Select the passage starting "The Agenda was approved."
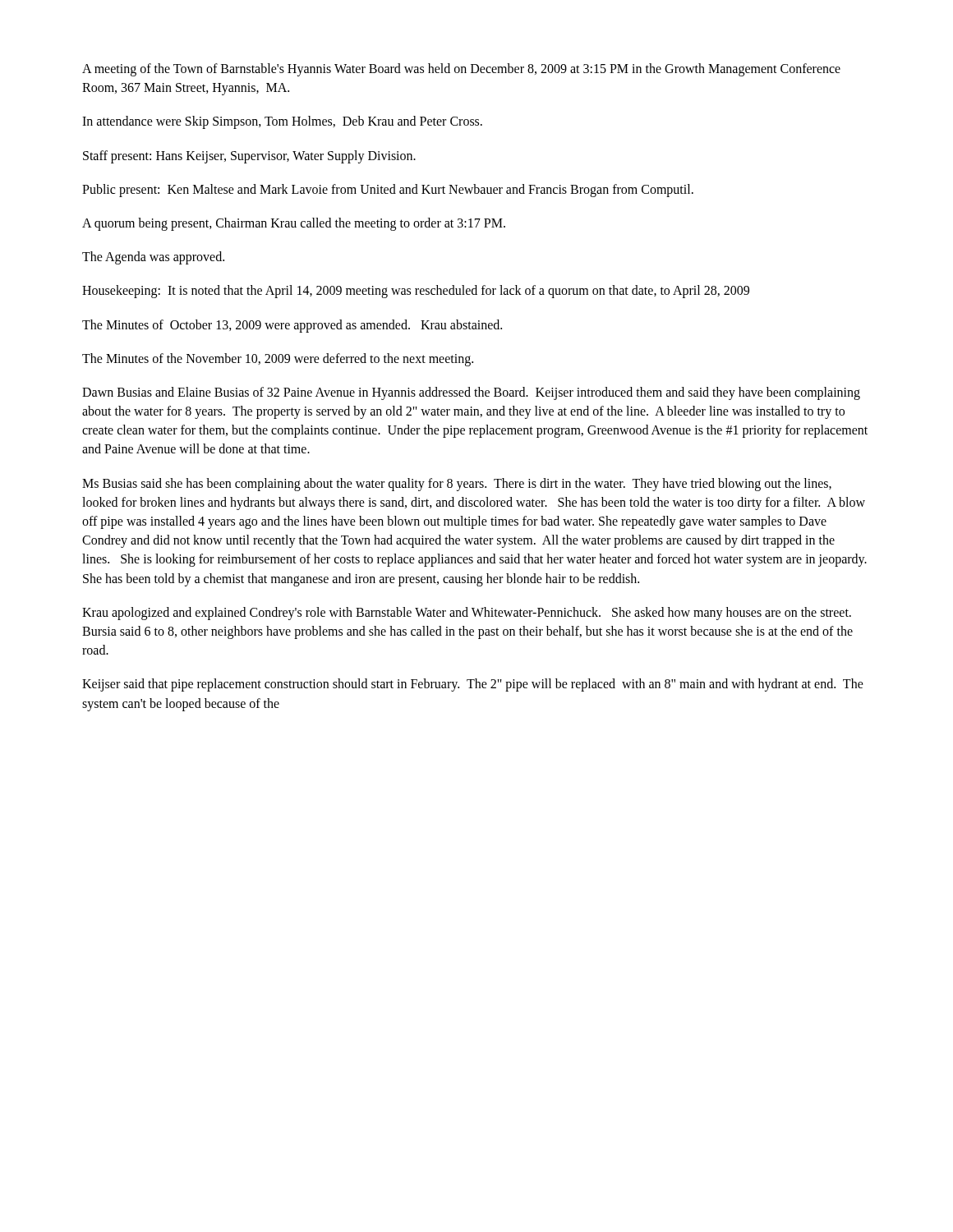Image resolution: width=953 pixels, height=1232 pixels. click(x=154, y=257)
